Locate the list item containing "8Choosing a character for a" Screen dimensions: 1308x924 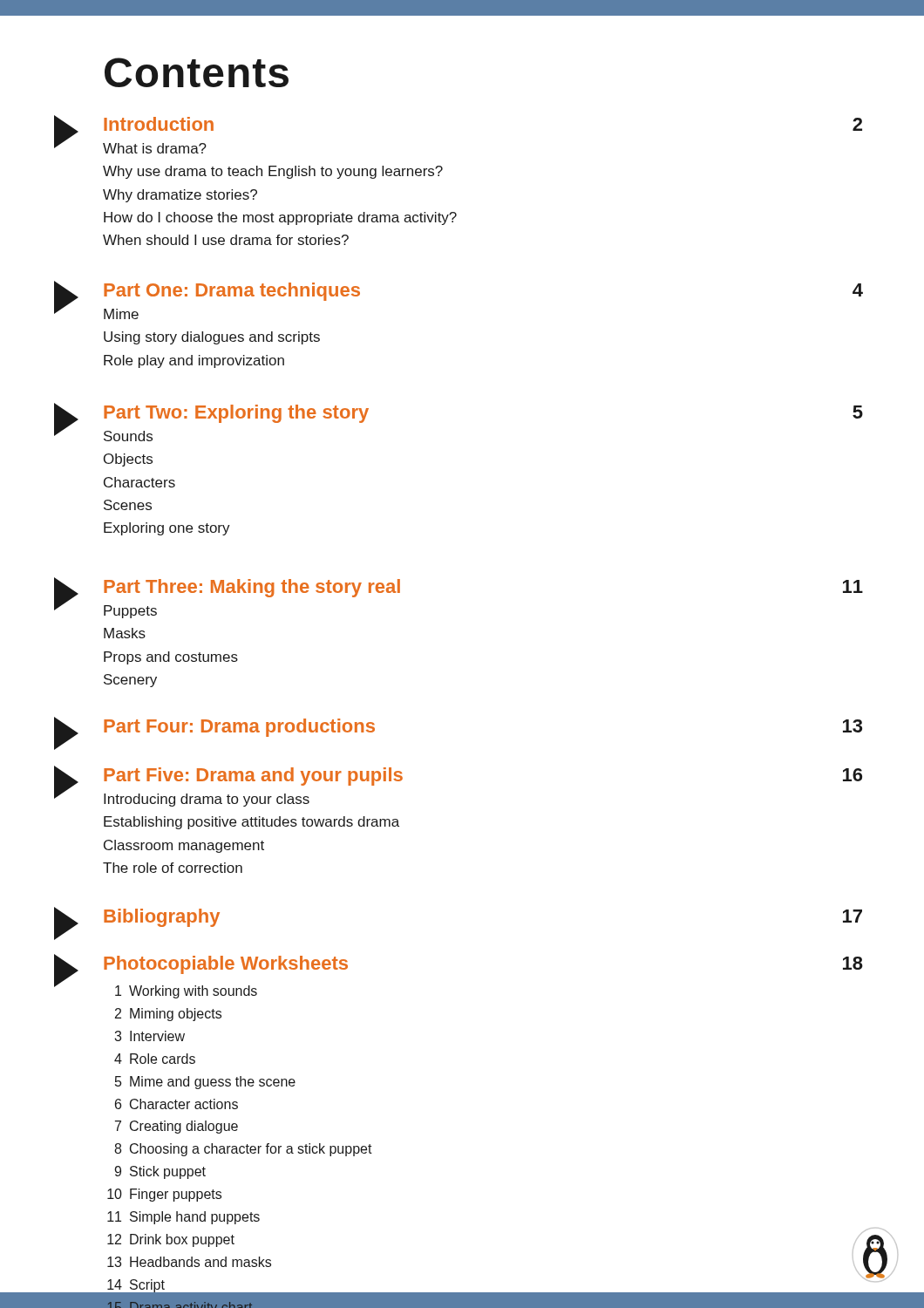tap(237, 1150)
